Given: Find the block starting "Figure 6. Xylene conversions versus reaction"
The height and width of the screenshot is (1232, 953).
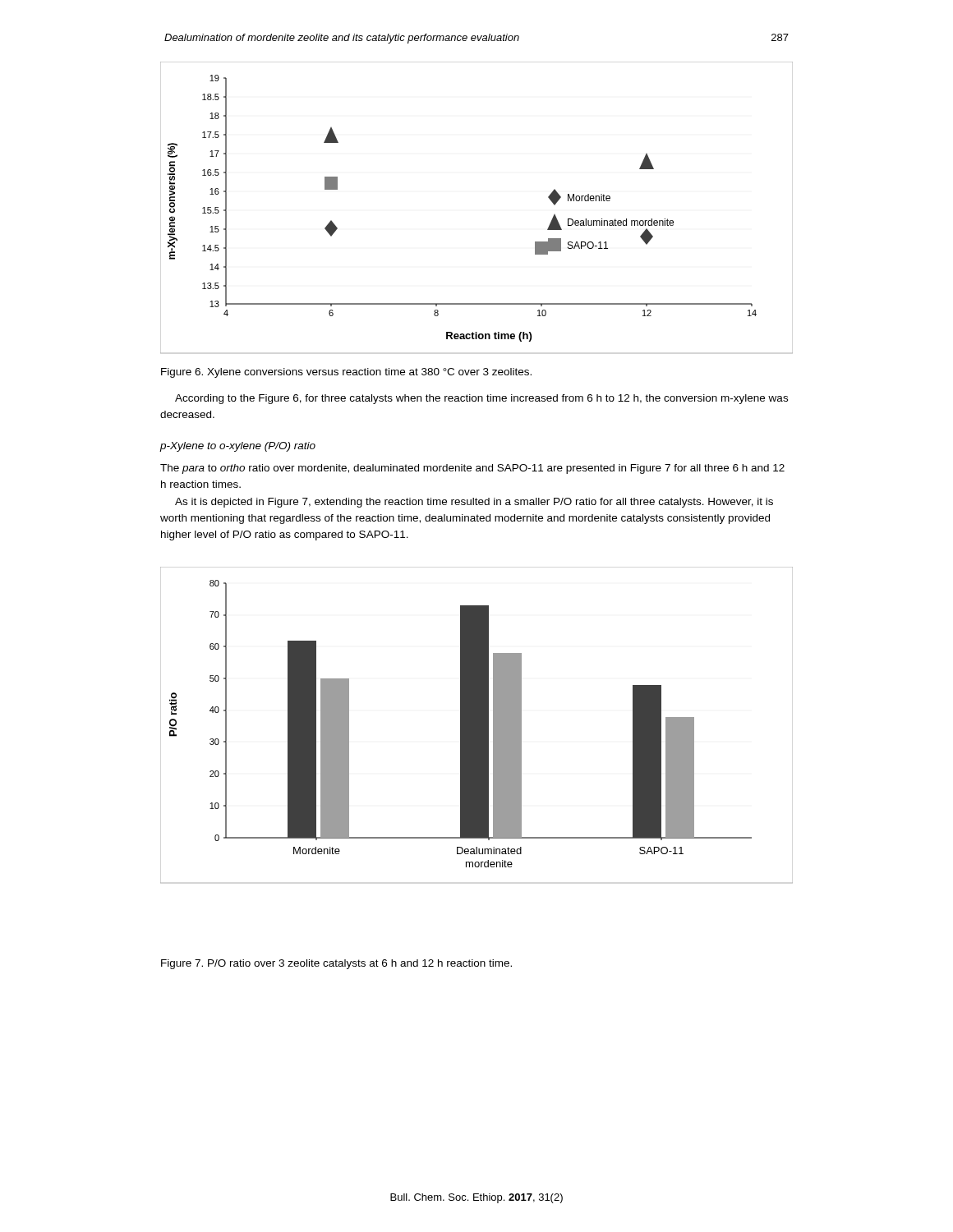Looking at the screenshot, I should [346, 372].
